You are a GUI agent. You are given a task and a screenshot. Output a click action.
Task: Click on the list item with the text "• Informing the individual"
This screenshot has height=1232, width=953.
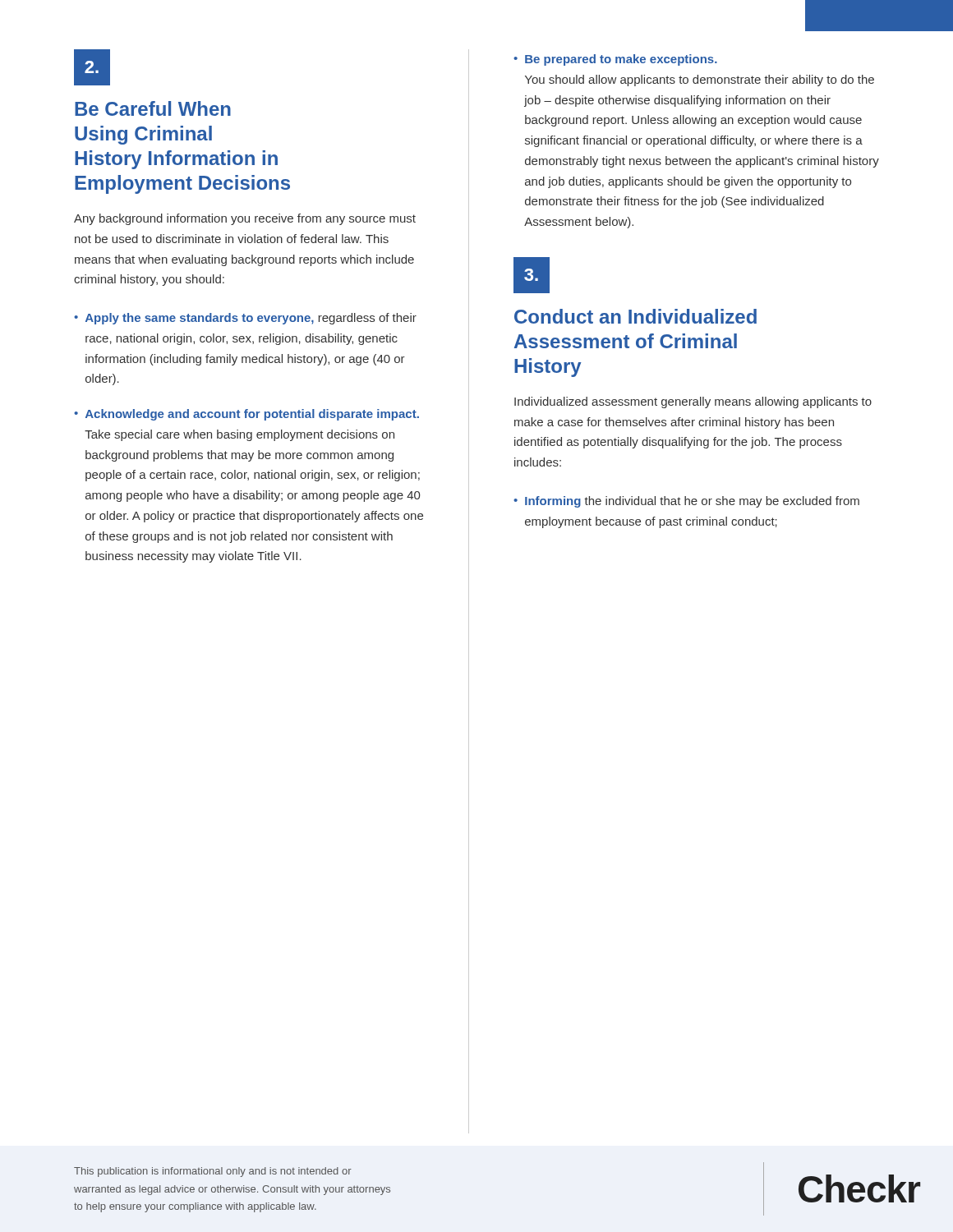(x=700, y=511)
